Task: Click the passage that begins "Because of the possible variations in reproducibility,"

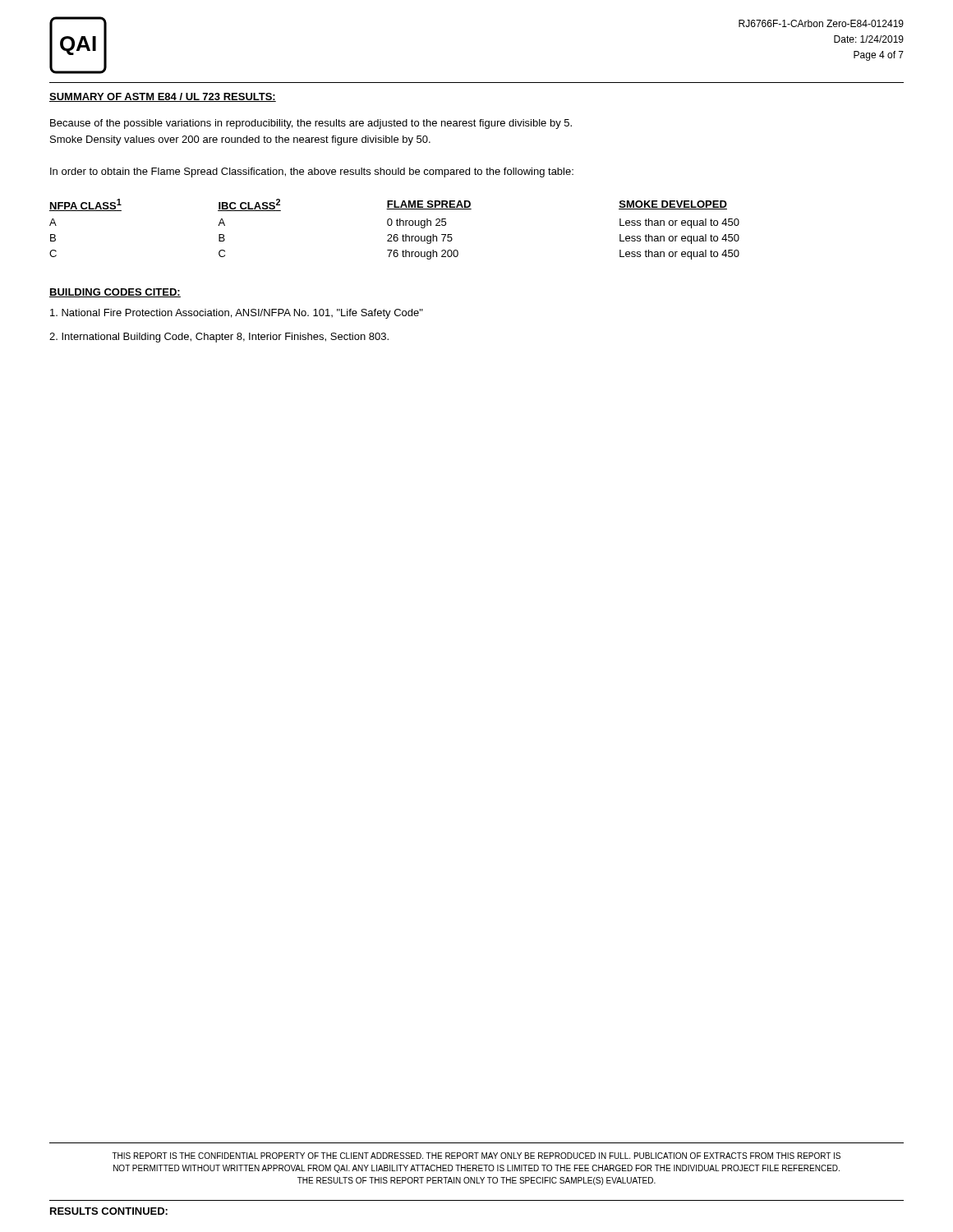Action: [311, 131]
